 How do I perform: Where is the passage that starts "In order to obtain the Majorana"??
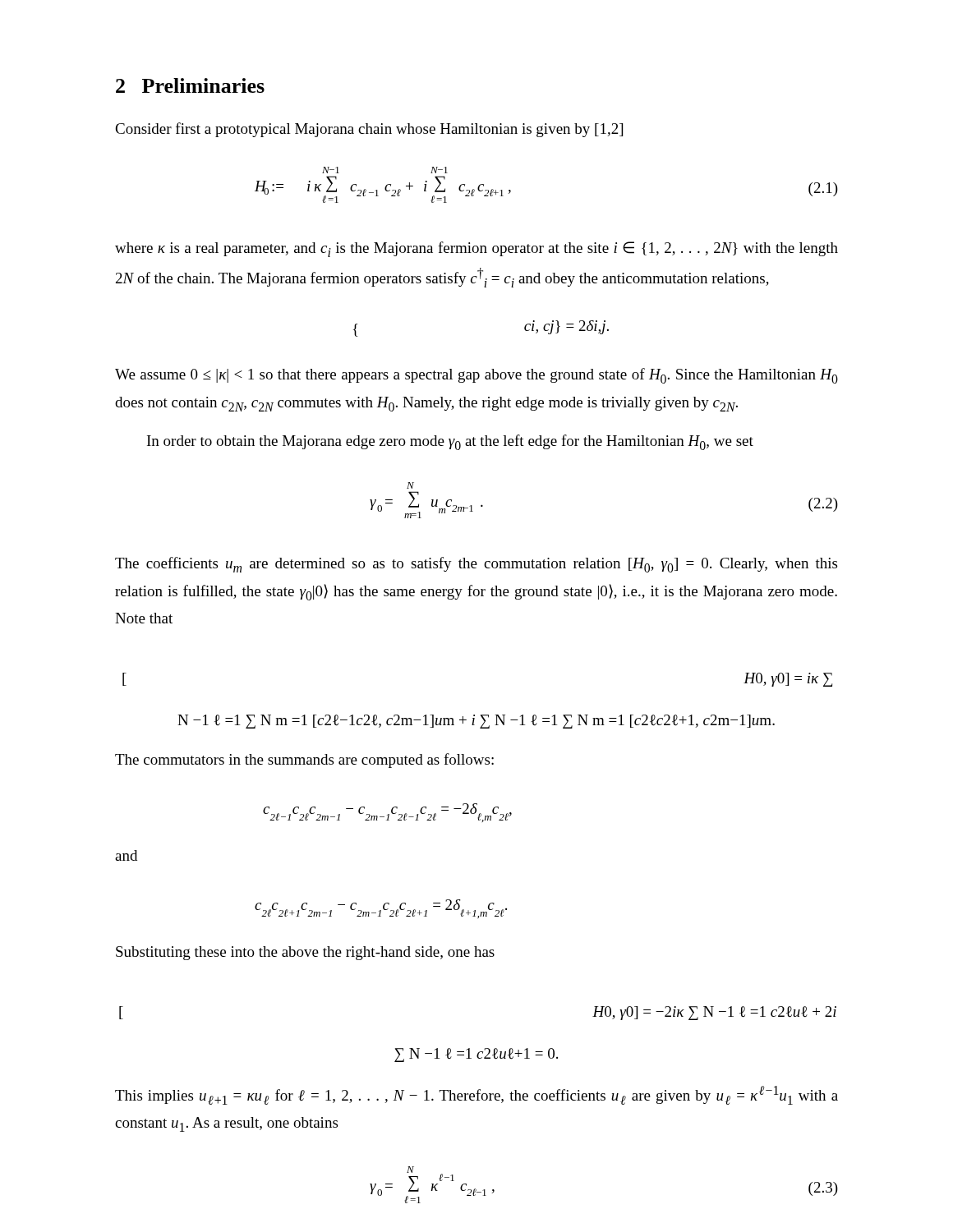pyautogui.click(x=450, y=442)
